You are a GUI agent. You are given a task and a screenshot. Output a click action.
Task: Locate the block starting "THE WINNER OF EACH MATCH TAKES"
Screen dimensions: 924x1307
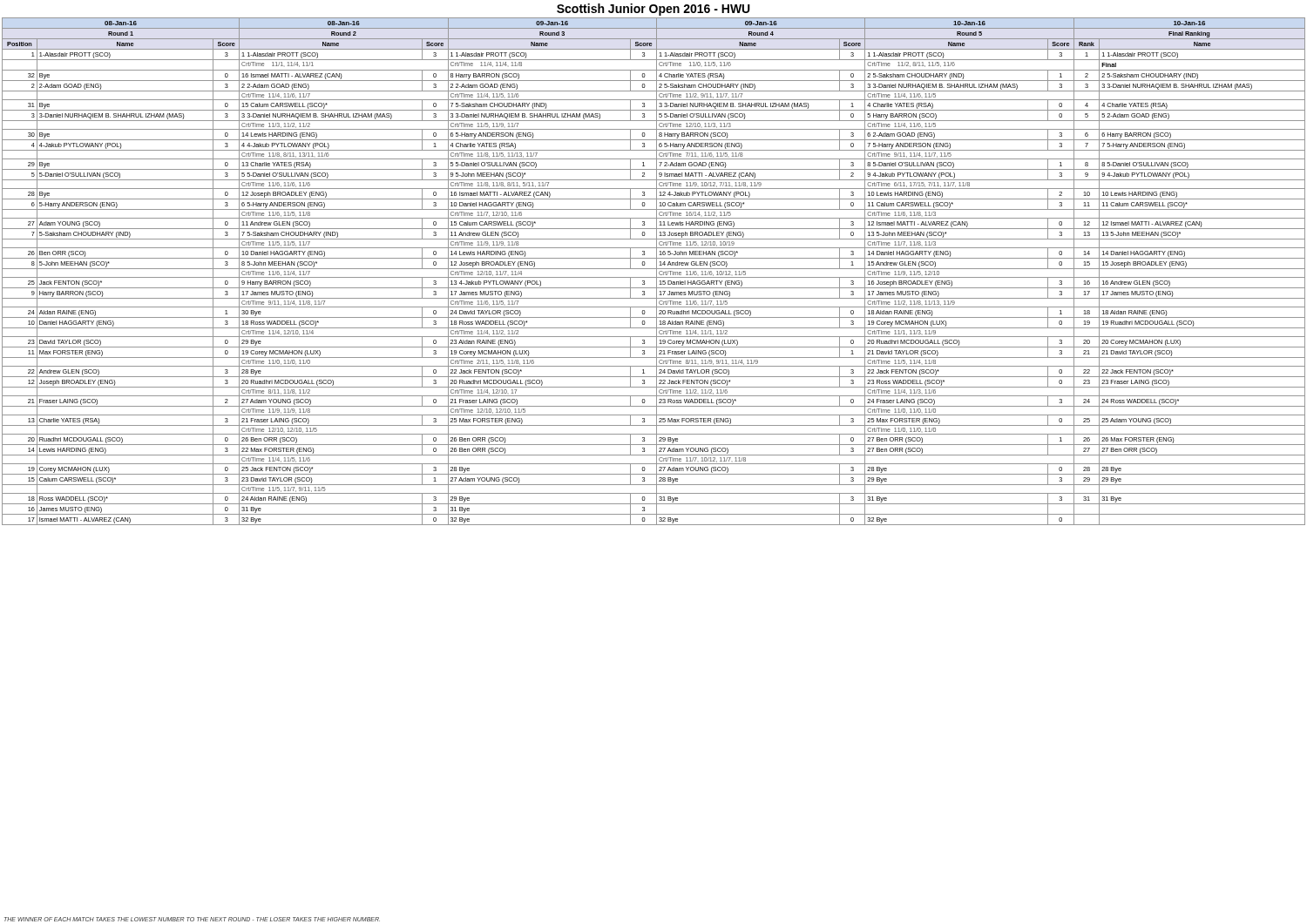[192, 919]
